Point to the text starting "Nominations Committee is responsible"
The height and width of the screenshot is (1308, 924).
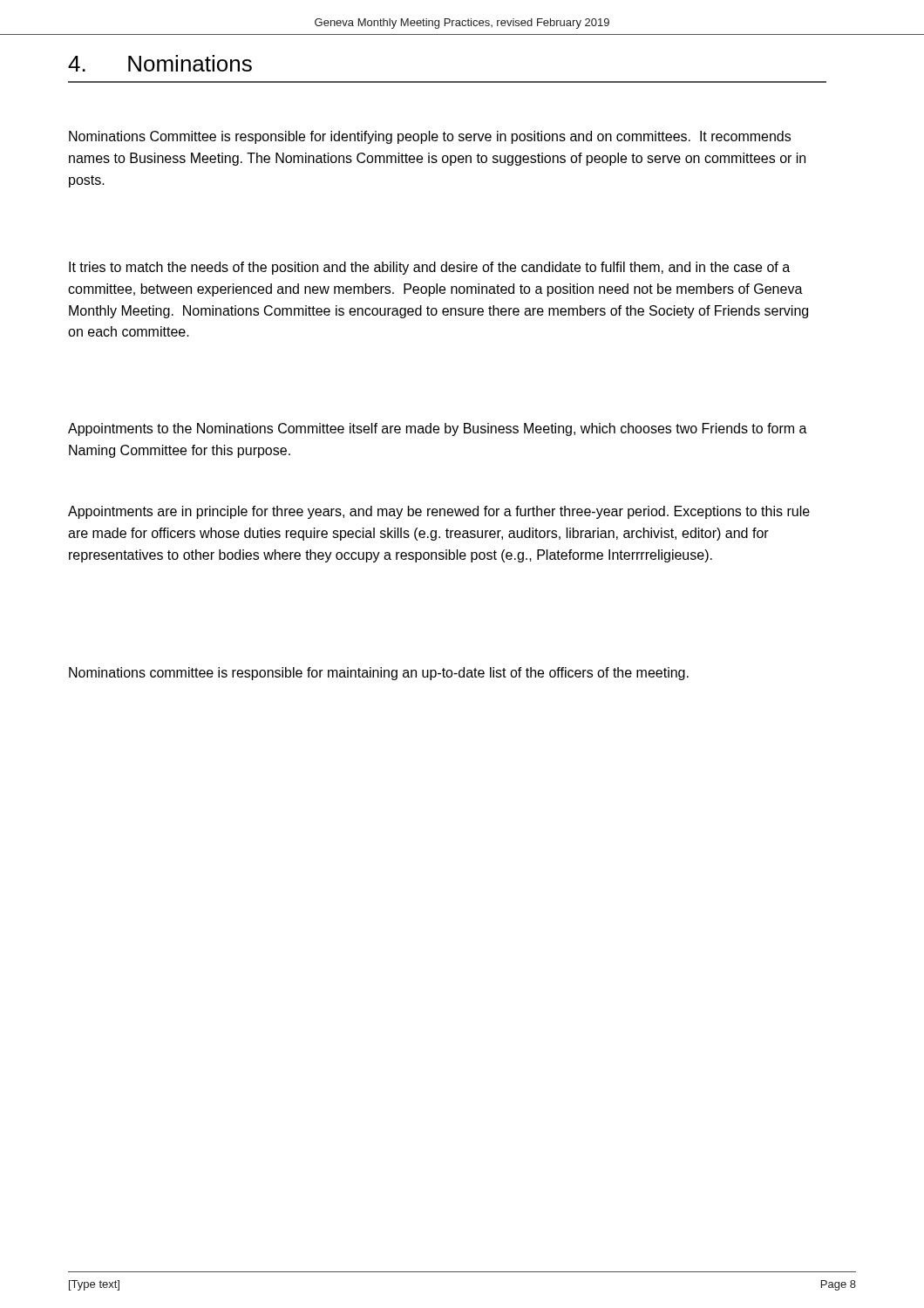(x=437, y=158)
